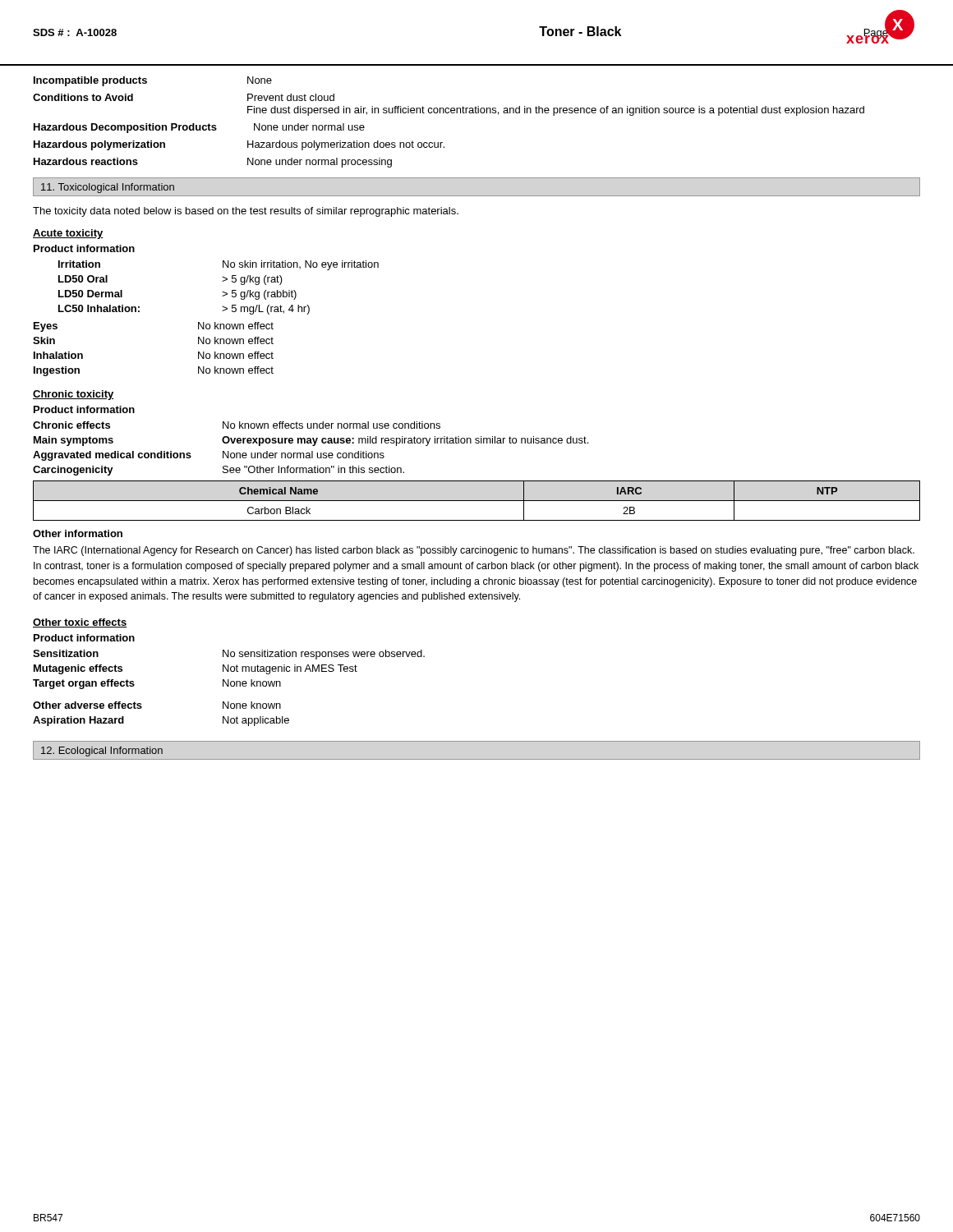Click on the table containing "Carbon Black"
The image size is (953, 1232).
point(476,501)
